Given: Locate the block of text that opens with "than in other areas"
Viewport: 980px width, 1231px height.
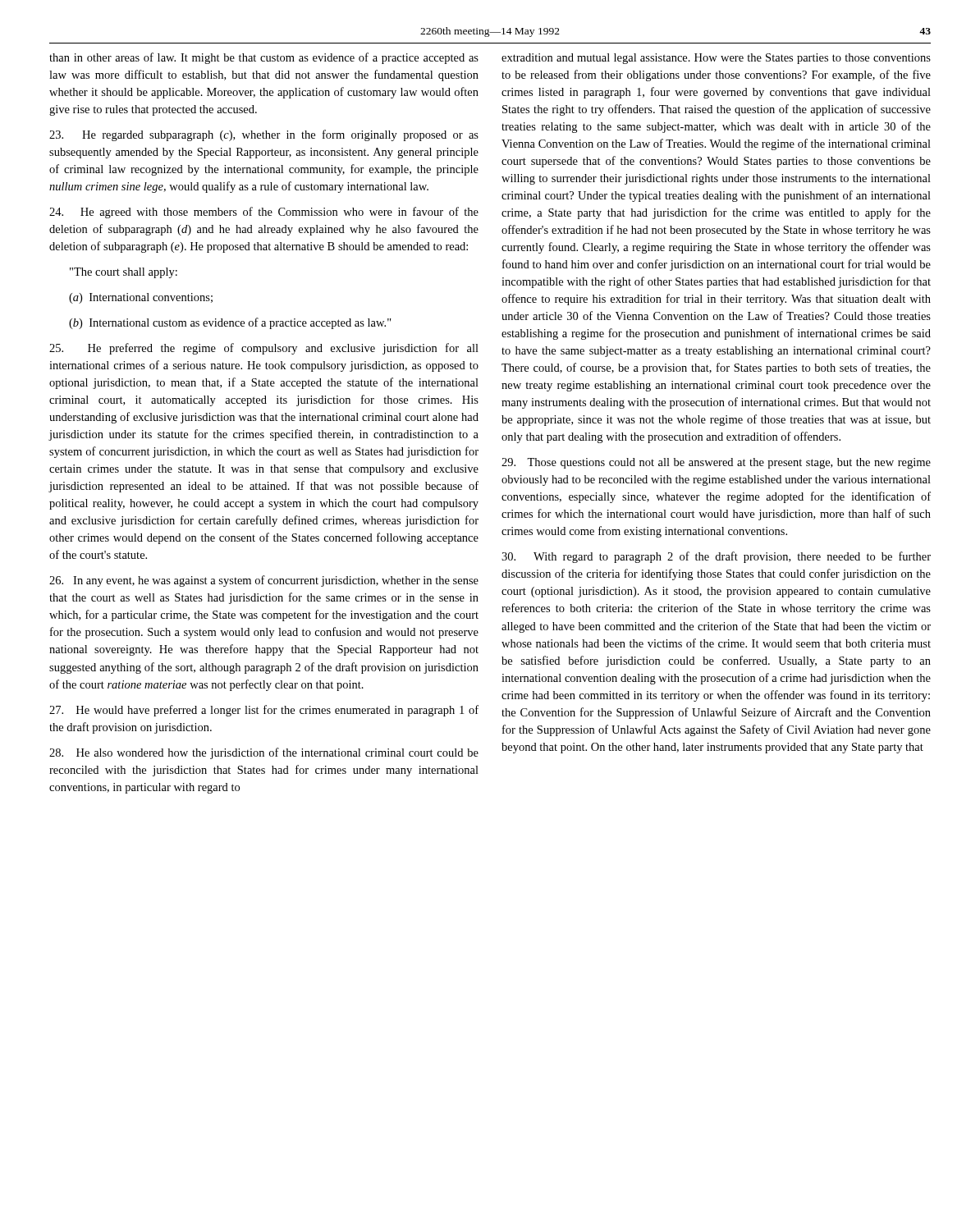Looking at the screenshot, I should 264,84.
